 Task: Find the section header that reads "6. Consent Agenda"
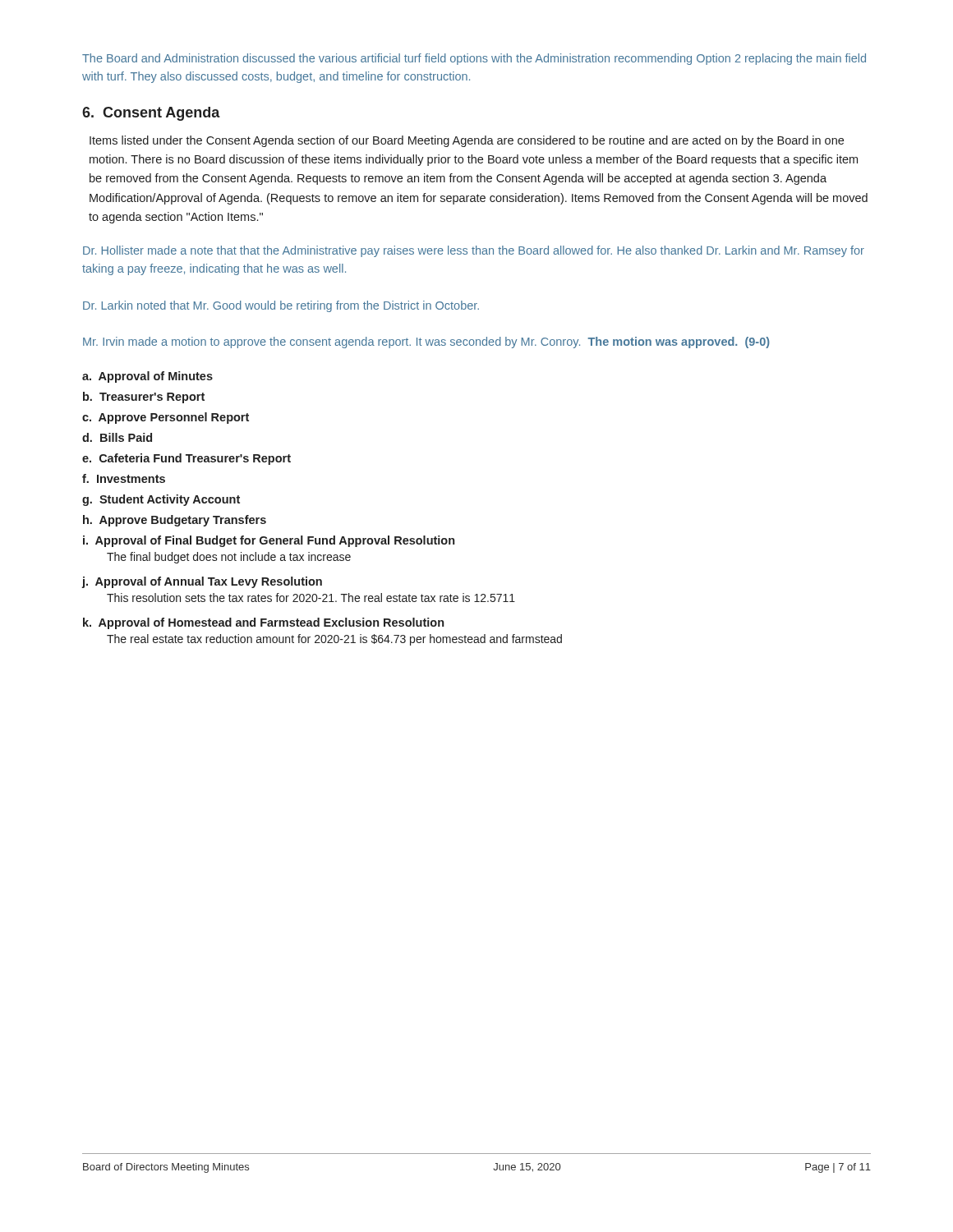(x=151, y=112)
